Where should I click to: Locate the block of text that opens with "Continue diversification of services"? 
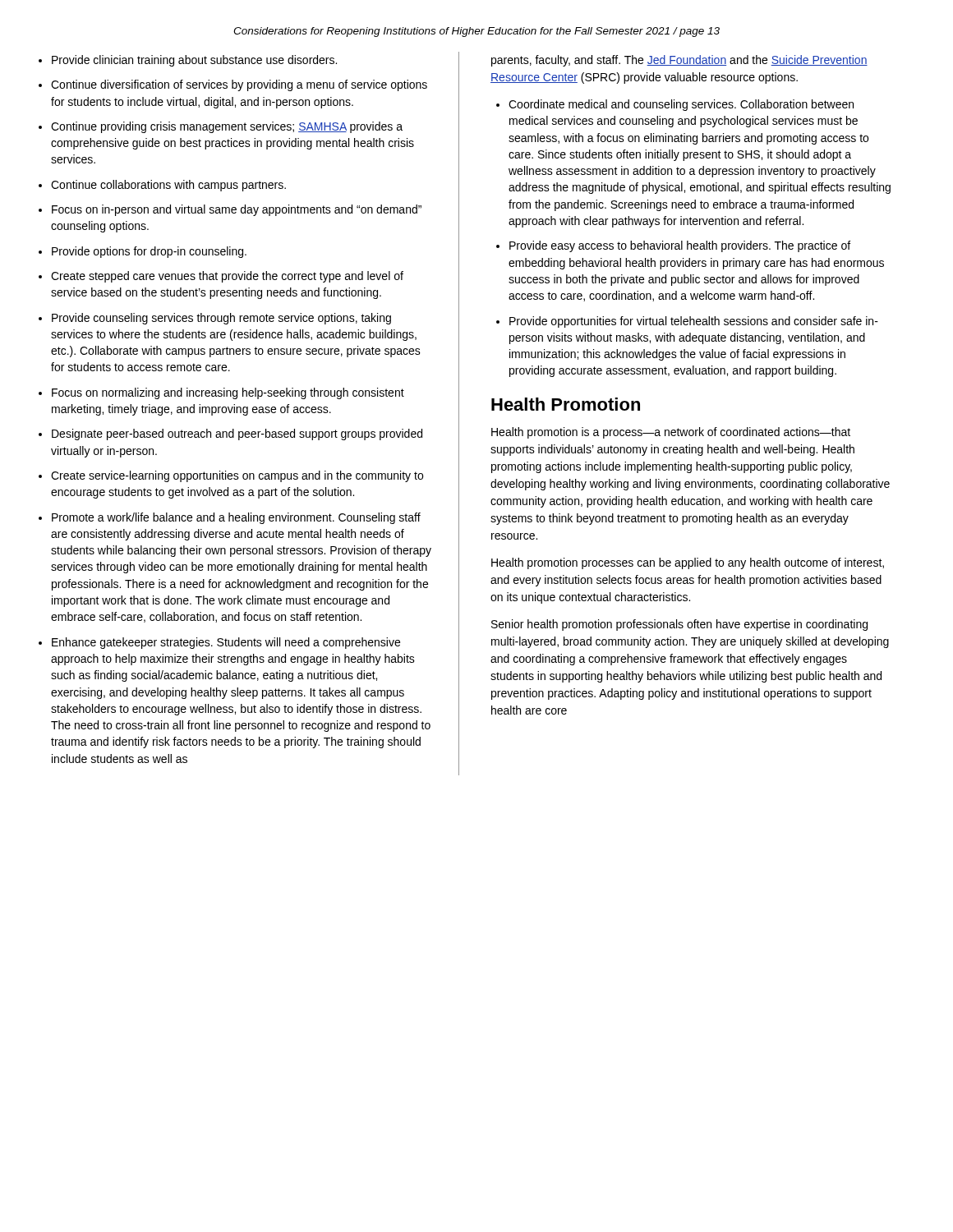[x=239, y=93]
